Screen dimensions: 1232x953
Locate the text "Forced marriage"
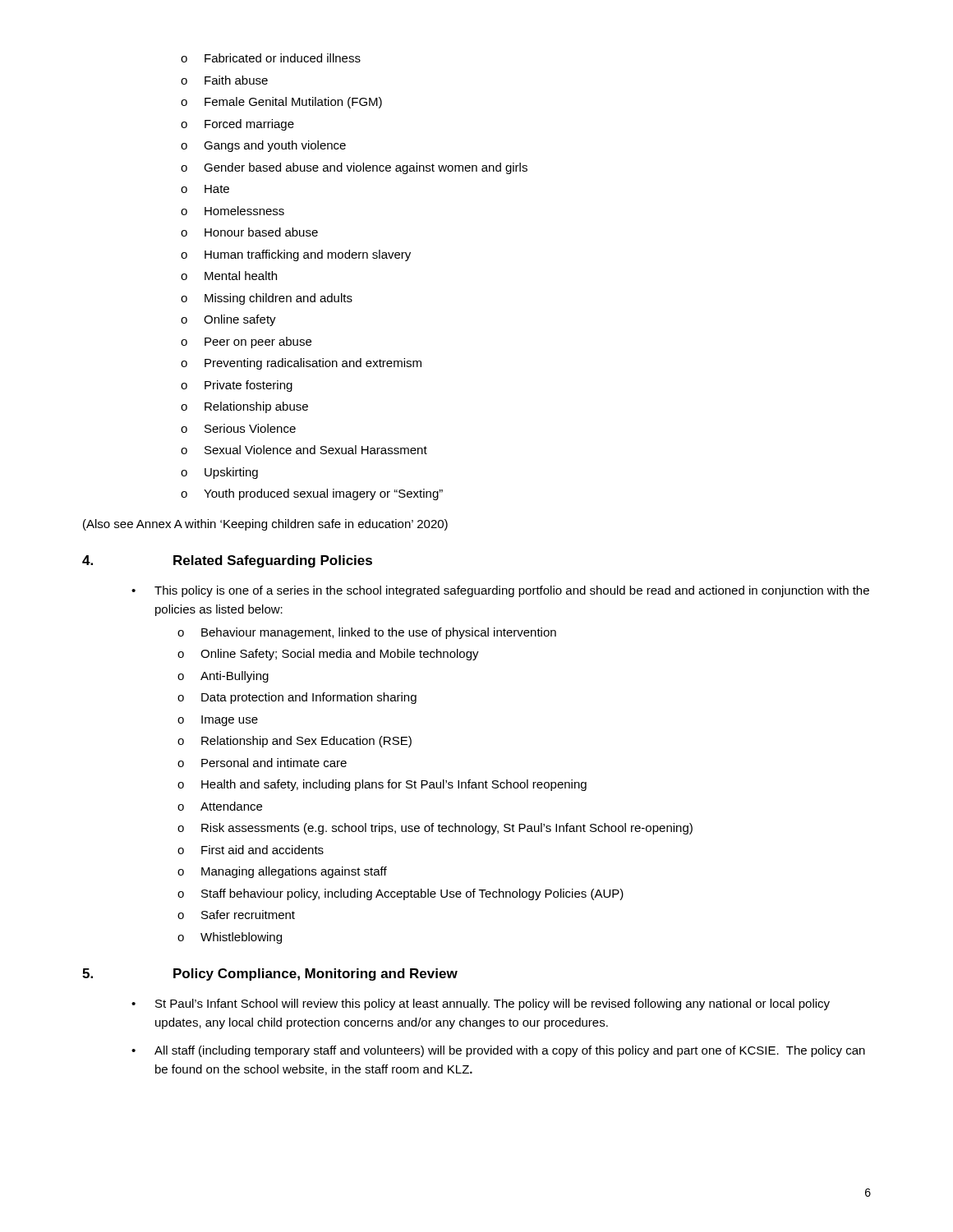tap(237, 125)
